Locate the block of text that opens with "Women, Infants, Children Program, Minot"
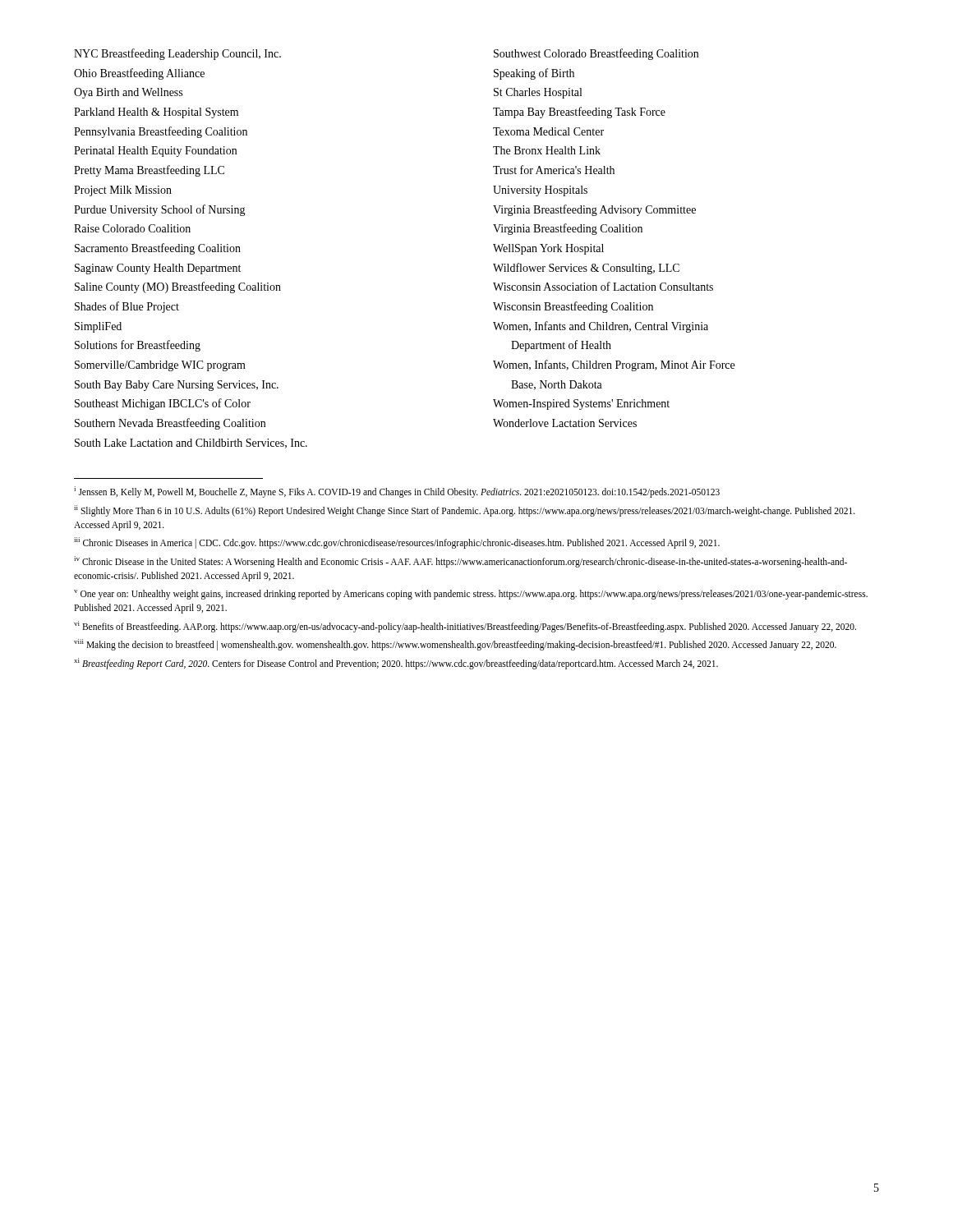953x1232 pixels. [686, 365]
